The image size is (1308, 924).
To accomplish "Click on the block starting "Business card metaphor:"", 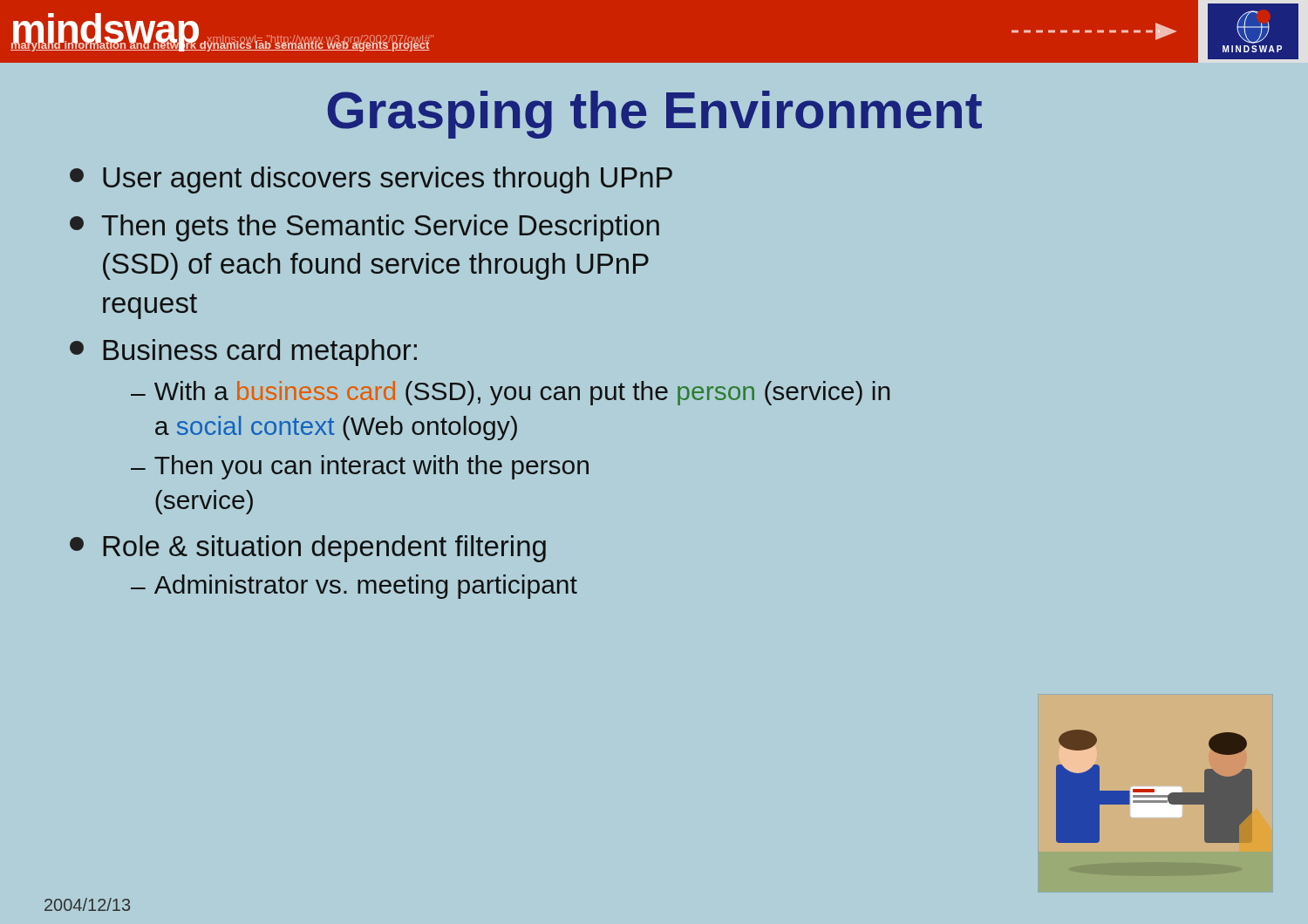I will point(245,351).
